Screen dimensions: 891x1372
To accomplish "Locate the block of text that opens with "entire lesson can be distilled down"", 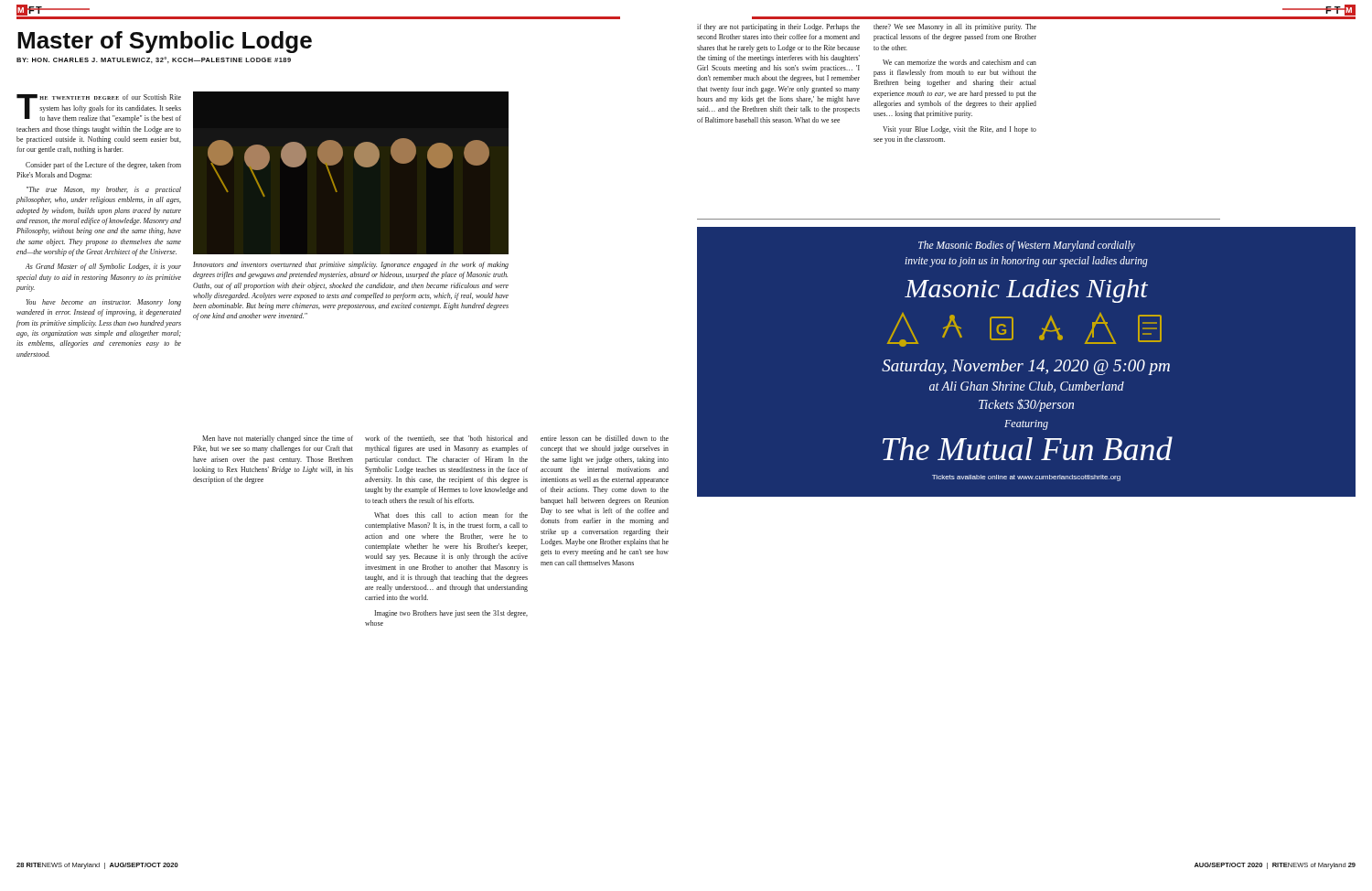I will pyautogui.click(x=605, y=501).
